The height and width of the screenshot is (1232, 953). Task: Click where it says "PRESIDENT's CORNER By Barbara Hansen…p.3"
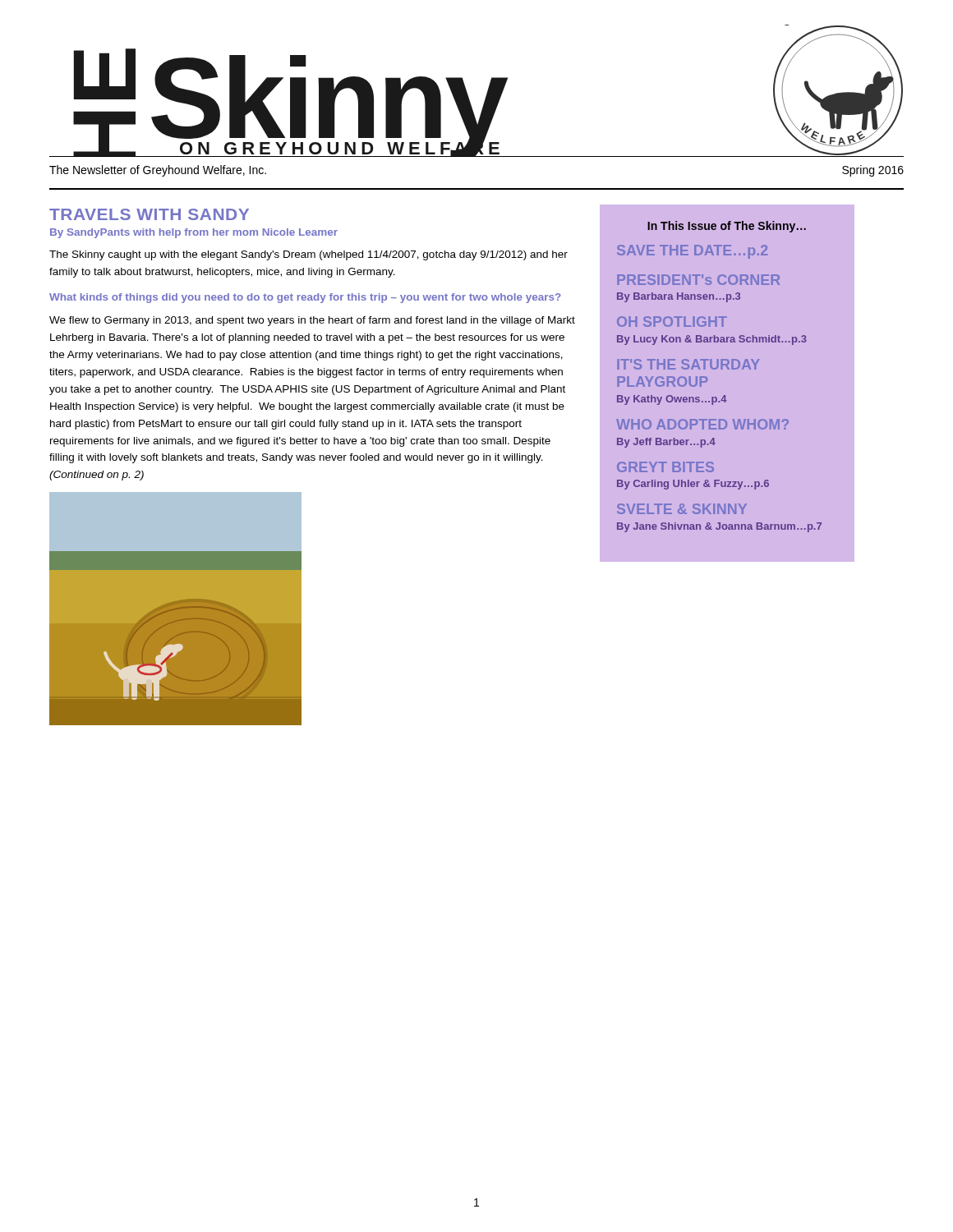[727, 287]
